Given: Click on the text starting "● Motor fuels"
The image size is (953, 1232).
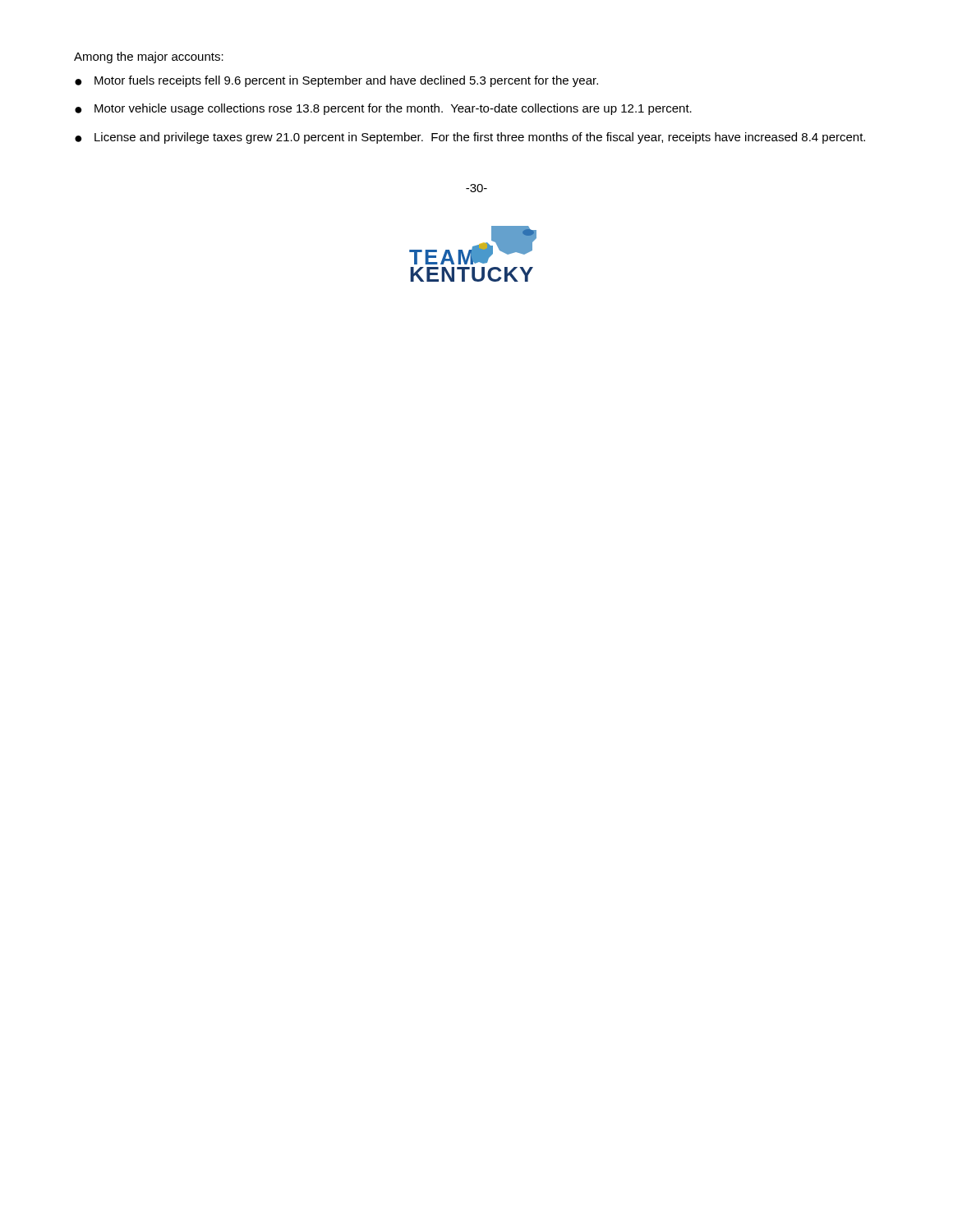Looking at the screenshot, I should [x=476, y=81].
